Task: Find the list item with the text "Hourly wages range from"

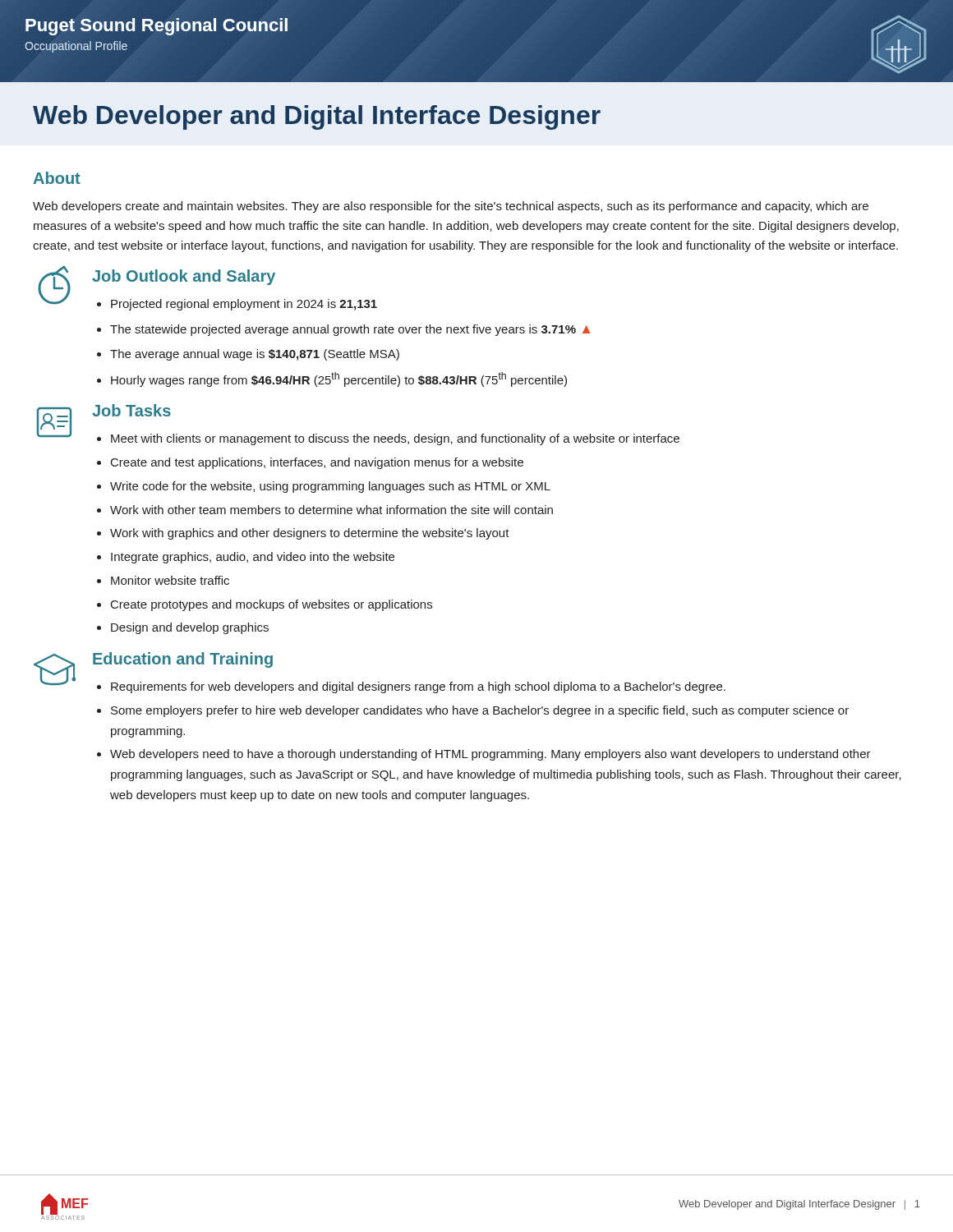Action: coord(339,378)
